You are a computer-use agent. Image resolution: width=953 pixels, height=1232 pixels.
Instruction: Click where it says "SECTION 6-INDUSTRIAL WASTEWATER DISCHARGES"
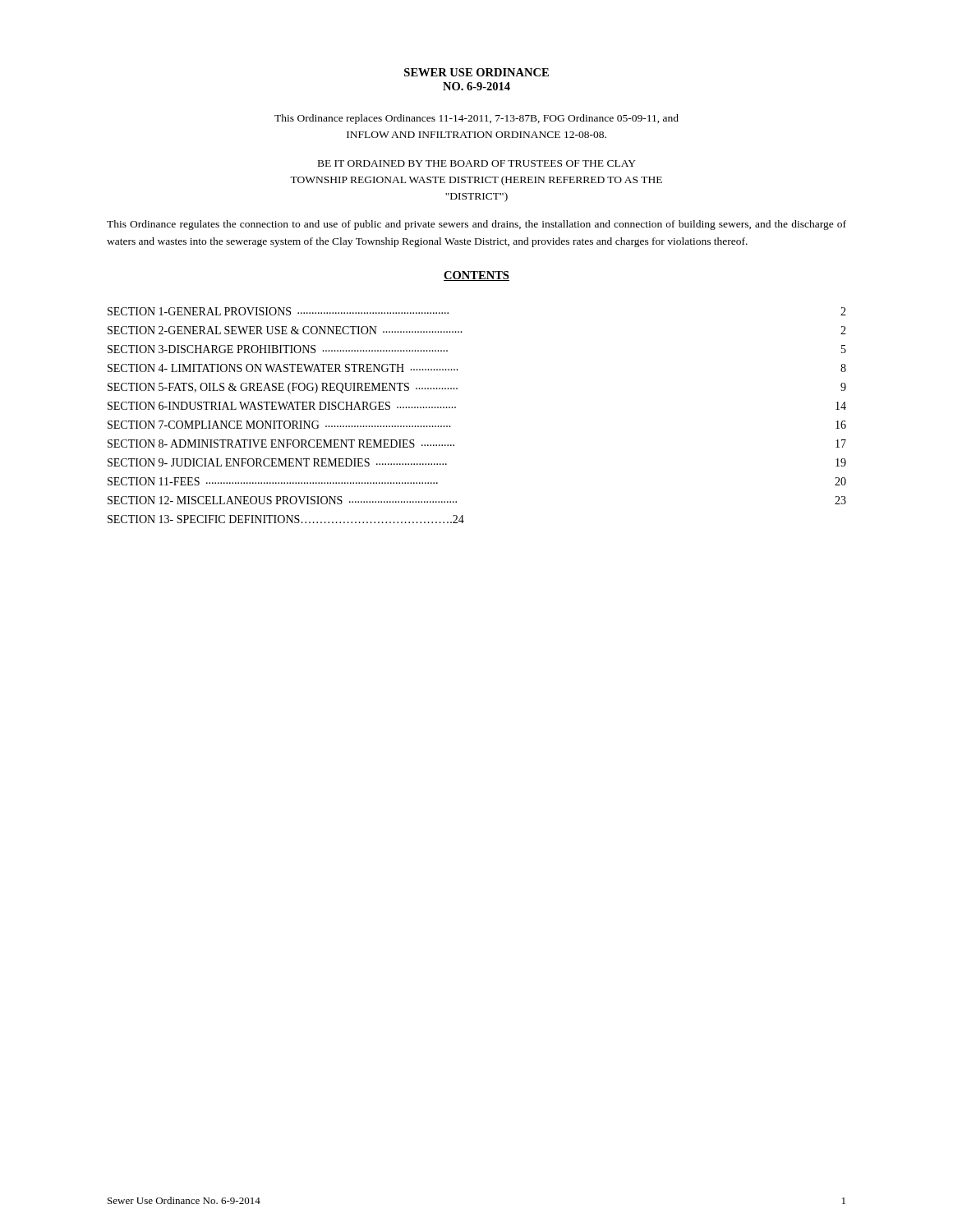(x=297, y=405)
